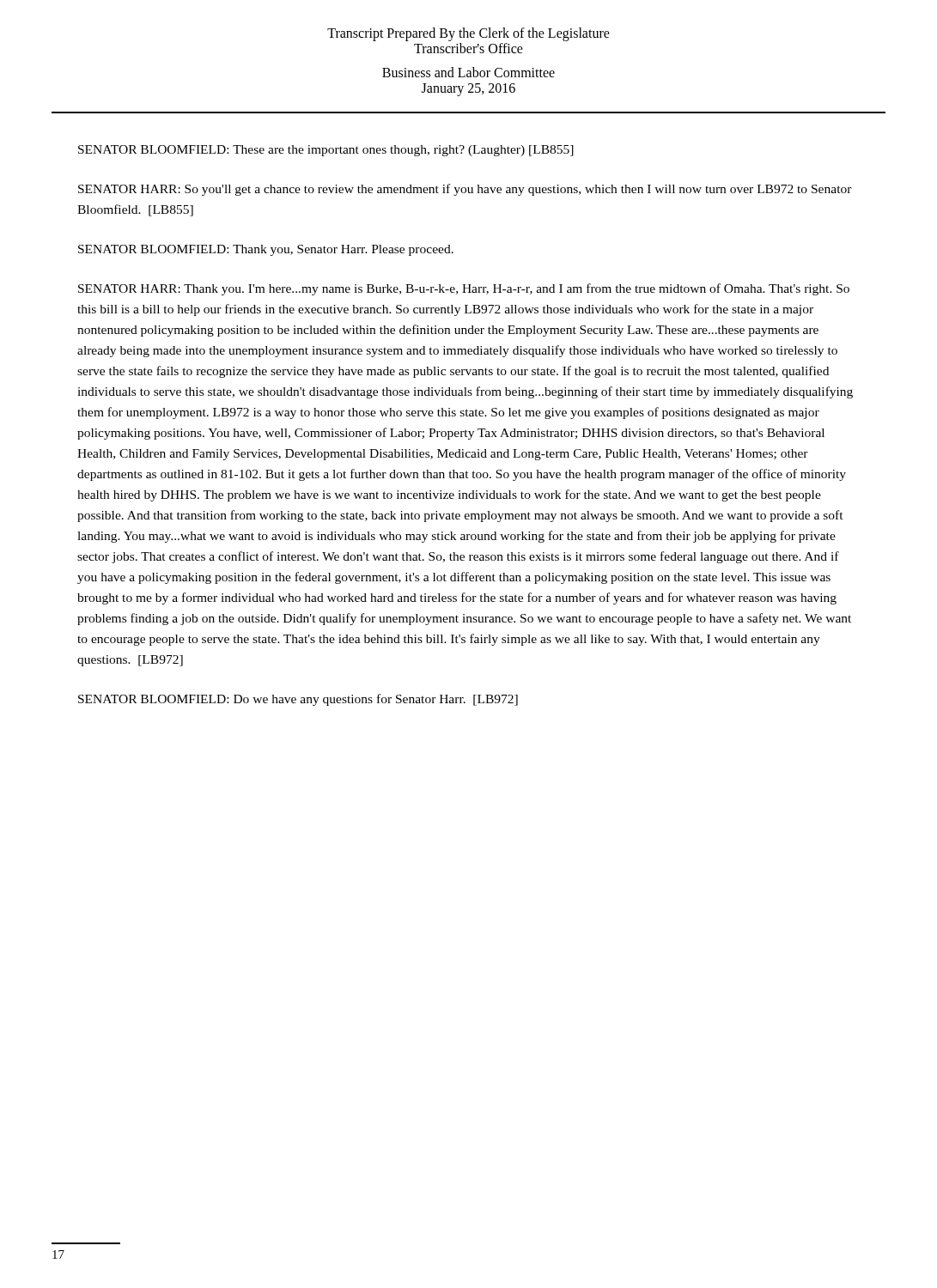Click on the passage starting "SENATOR HARR: Thank"
Image resolution: width=937 pixels, height=1288 pixels.
tap(465, 474)
